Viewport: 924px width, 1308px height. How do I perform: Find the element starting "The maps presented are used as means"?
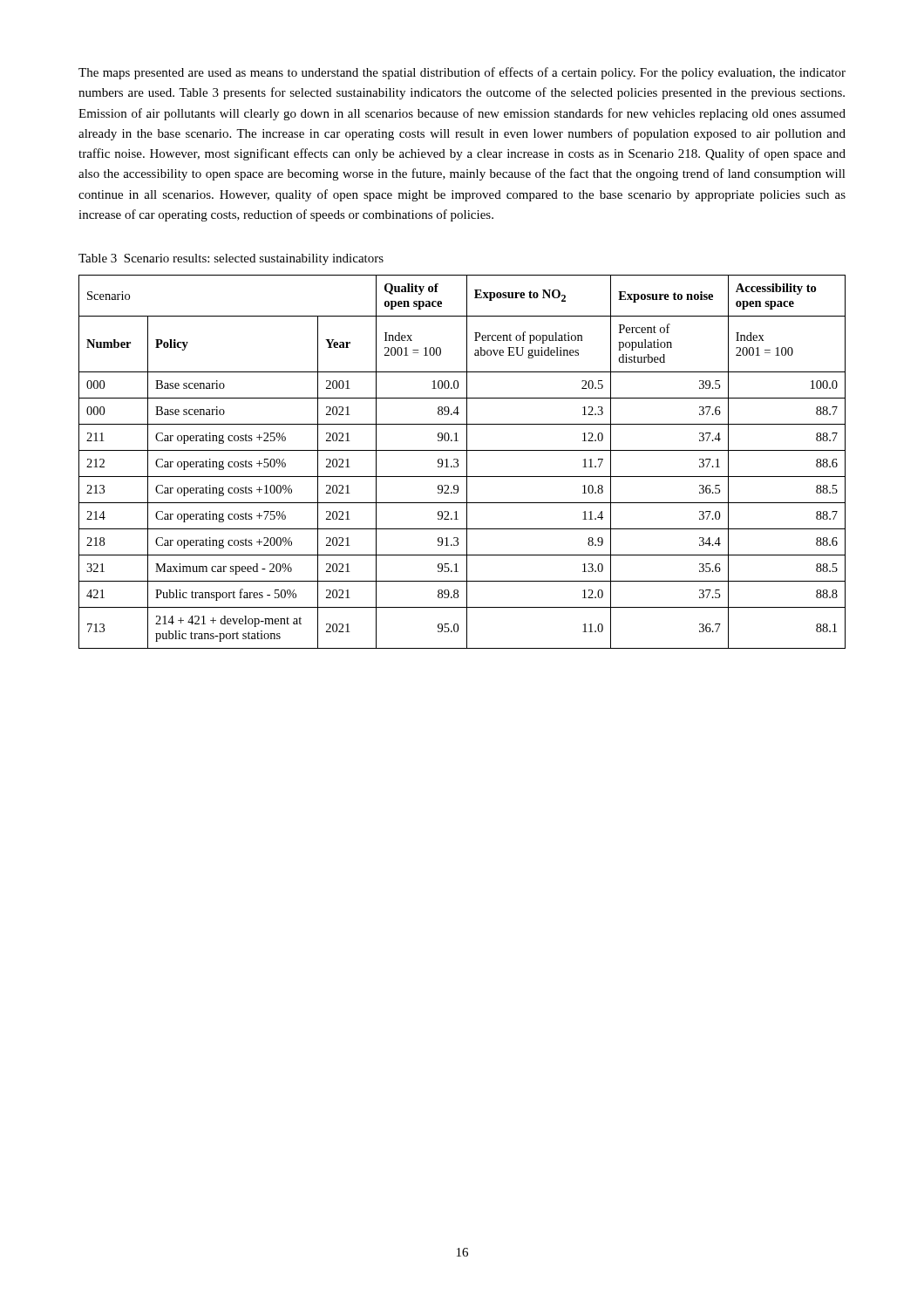tap(462, 143)
